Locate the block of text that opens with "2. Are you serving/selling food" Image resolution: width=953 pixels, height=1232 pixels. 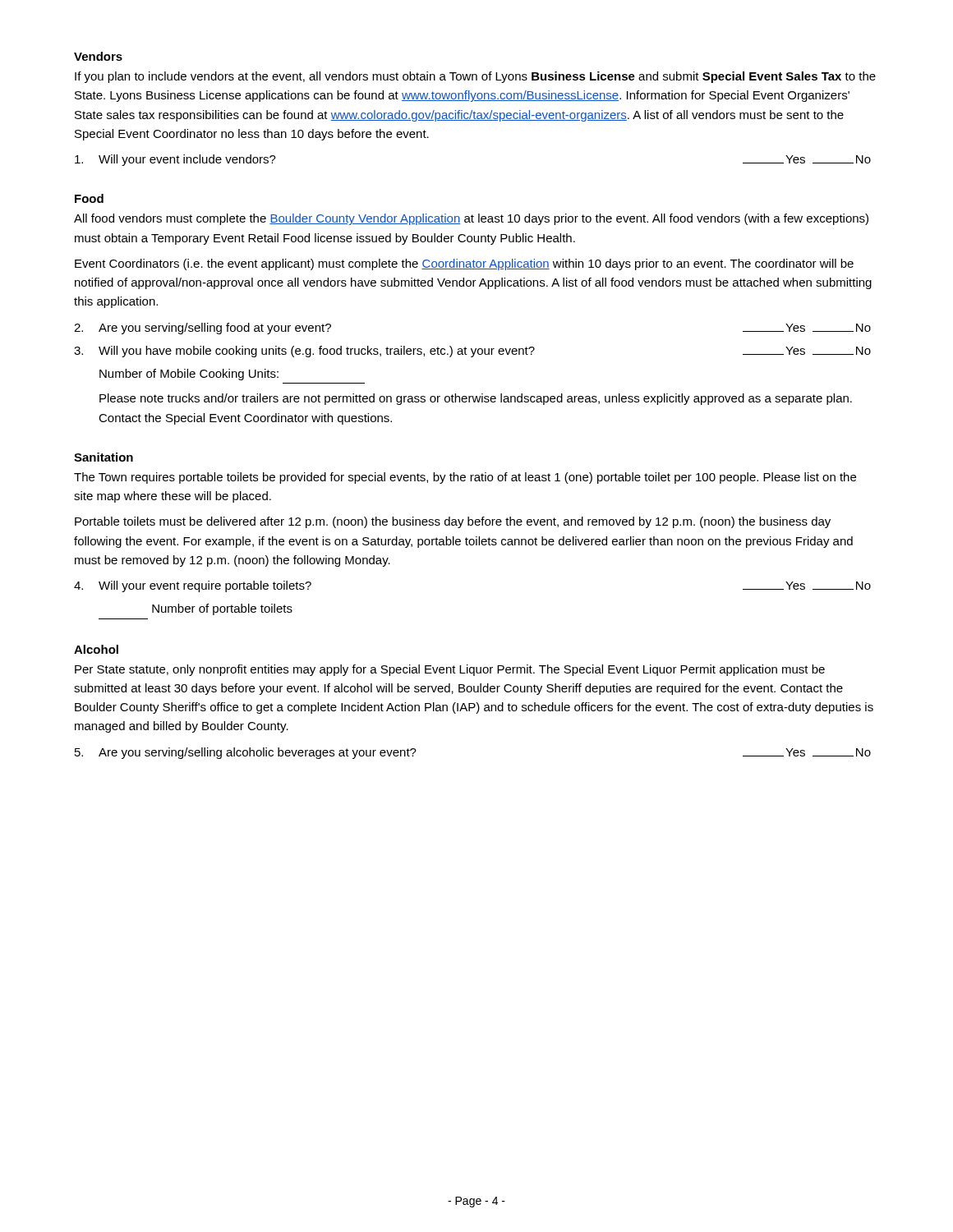coord(211,328)
